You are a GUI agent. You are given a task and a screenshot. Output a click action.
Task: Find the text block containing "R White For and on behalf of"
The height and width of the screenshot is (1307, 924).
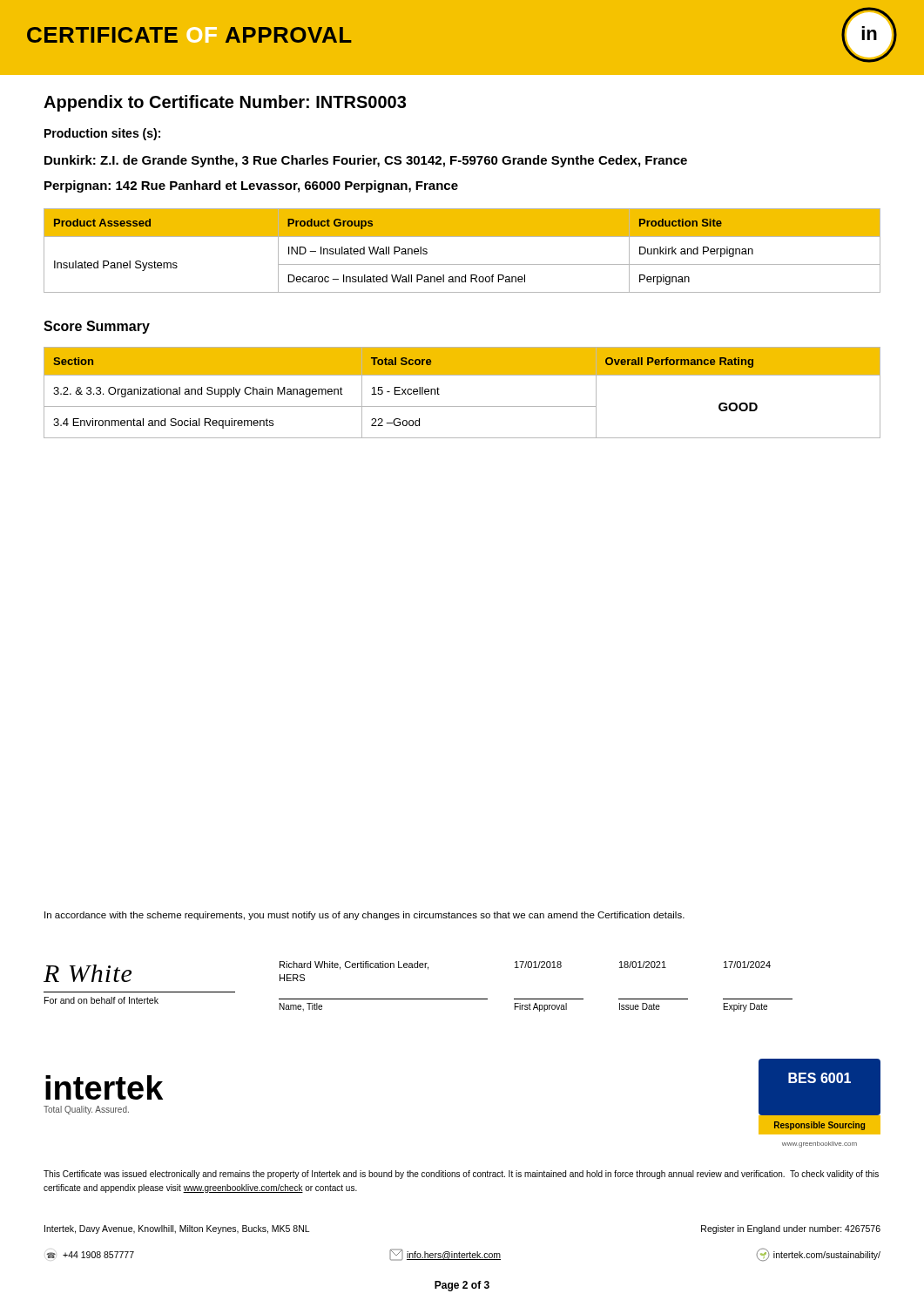click(x=87, y=971)
